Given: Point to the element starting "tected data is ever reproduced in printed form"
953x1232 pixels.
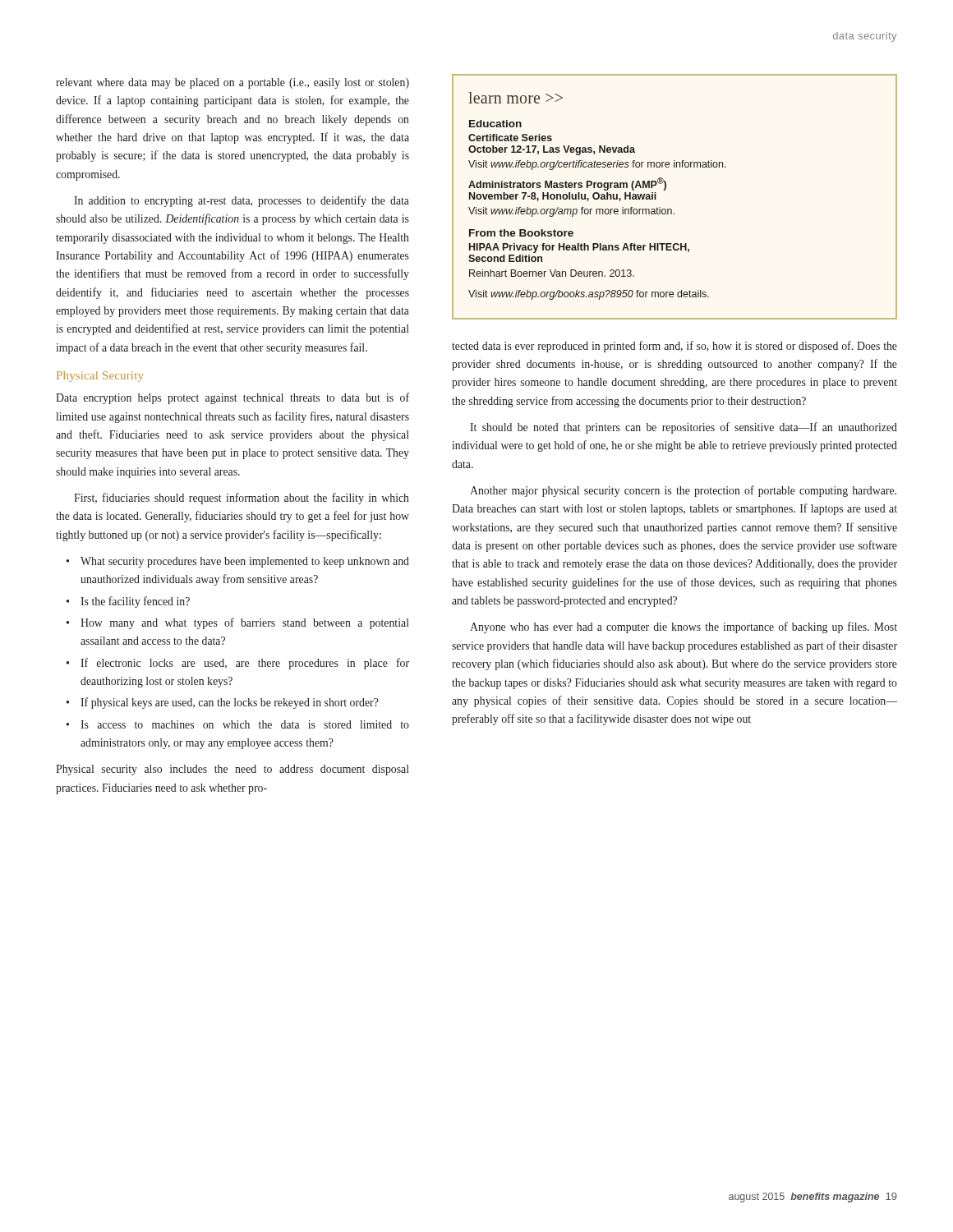Looking at the screenshot, I should click(674, 533).
